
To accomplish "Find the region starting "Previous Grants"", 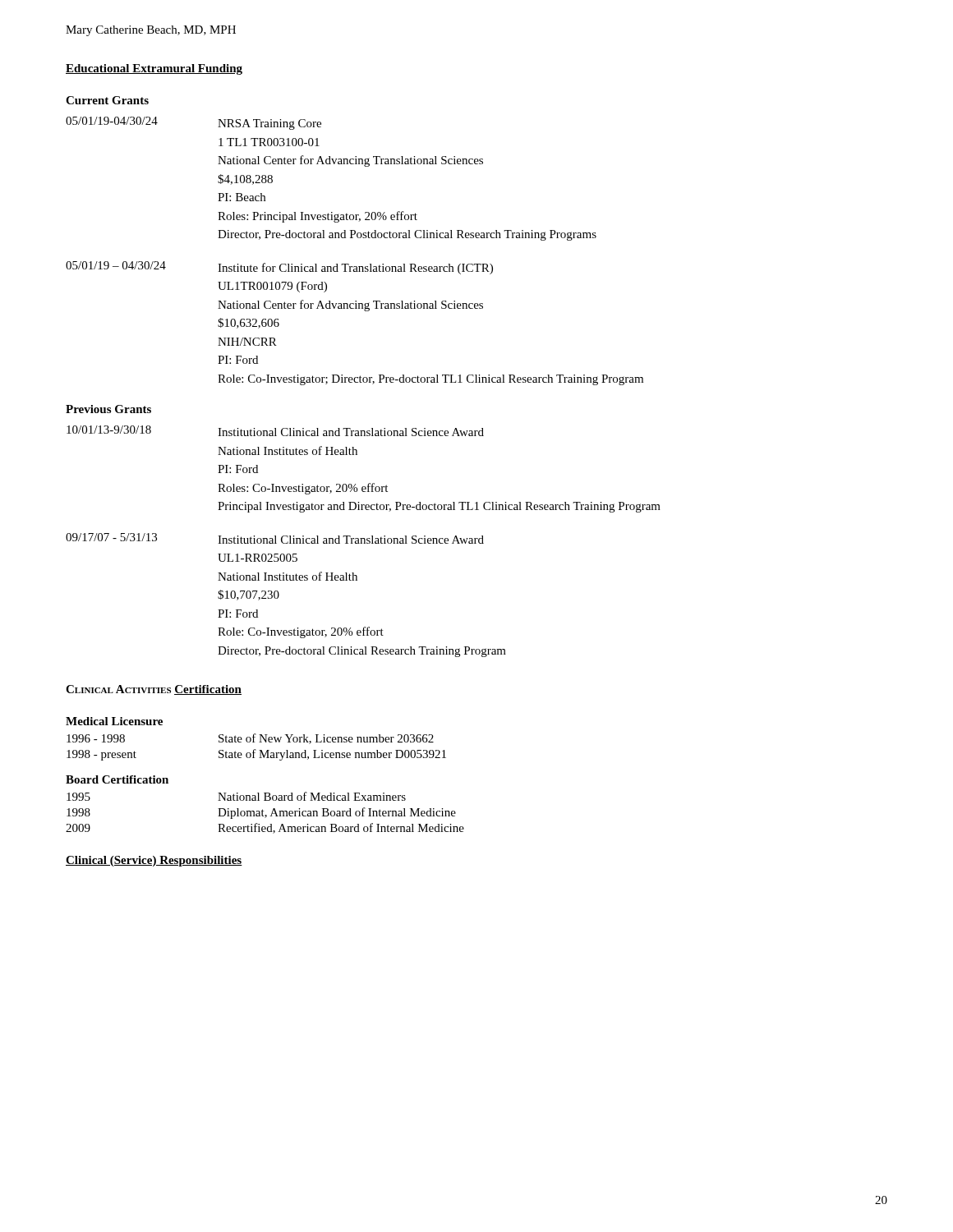I will [x=109, y=409].
